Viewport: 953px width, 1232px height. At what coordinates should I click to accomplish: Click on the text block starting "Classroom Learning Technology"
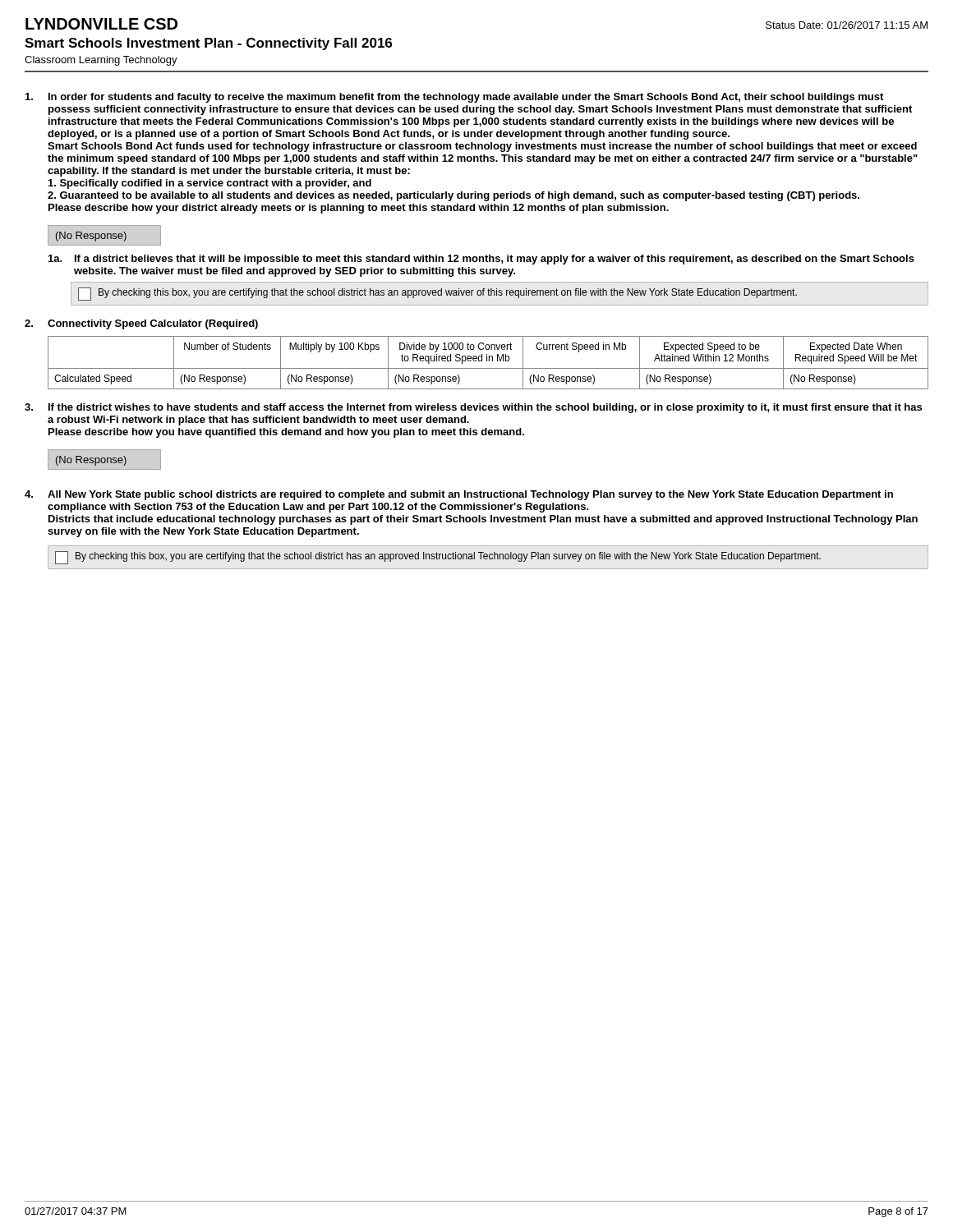pyautogui.click(x=101, y=60)
